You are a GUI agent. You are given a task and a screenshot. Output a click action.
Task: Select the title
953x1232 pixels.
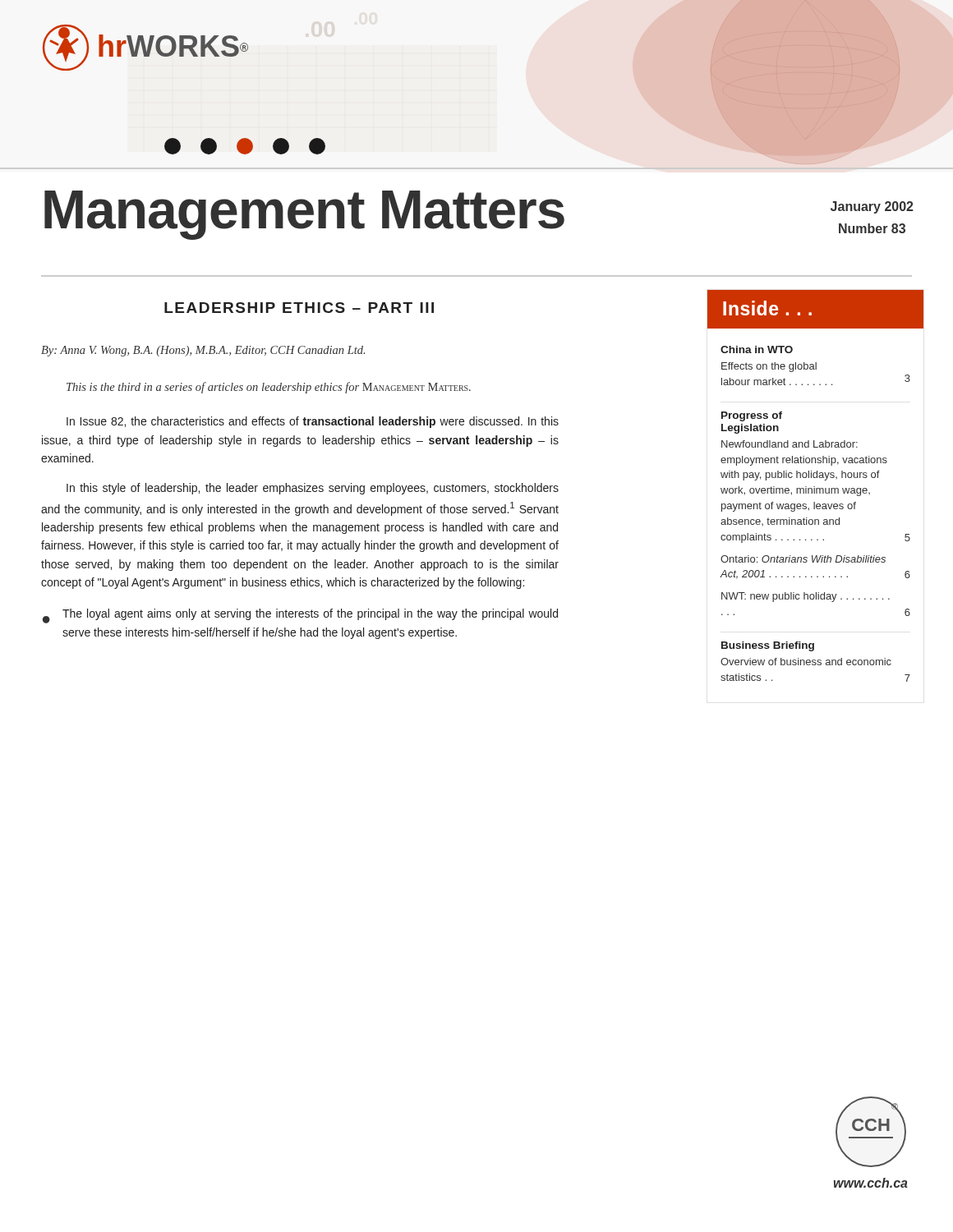(303, 209)
